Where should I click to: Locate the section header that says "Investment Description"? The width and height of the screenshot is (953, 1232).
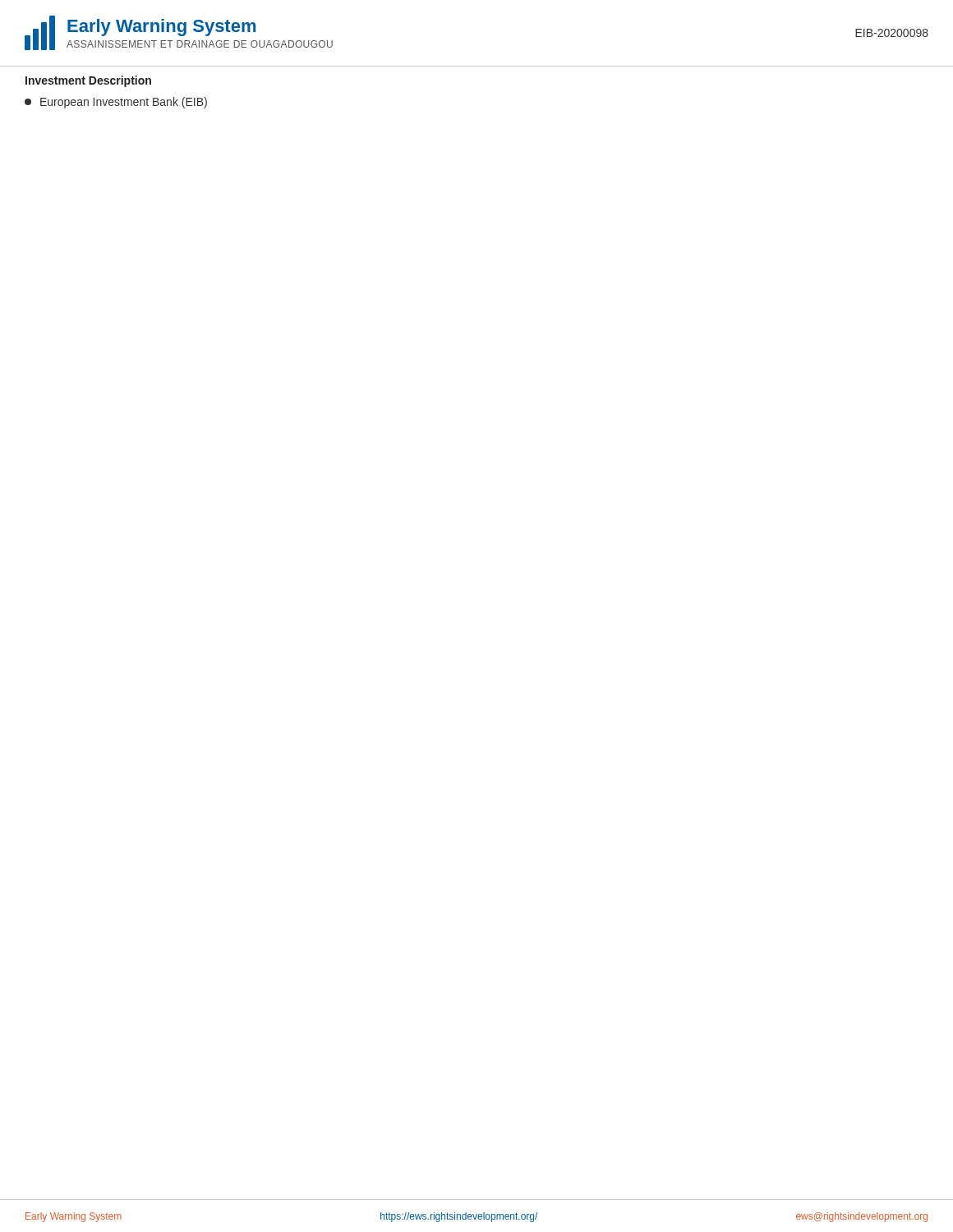[88, 81]
